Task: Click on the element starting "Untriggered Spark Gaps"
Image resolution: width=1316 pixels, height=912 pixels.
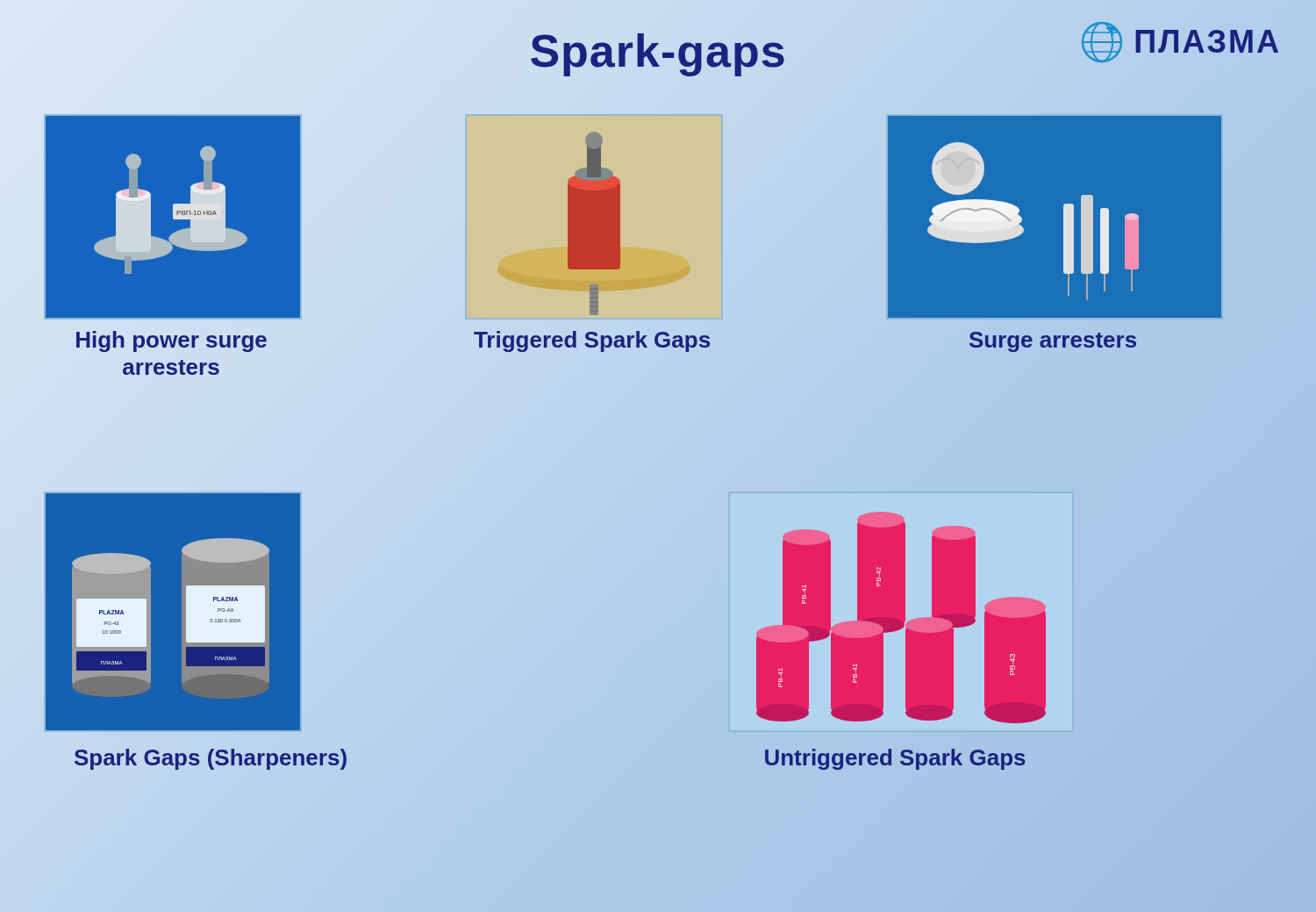Action: 895,758
